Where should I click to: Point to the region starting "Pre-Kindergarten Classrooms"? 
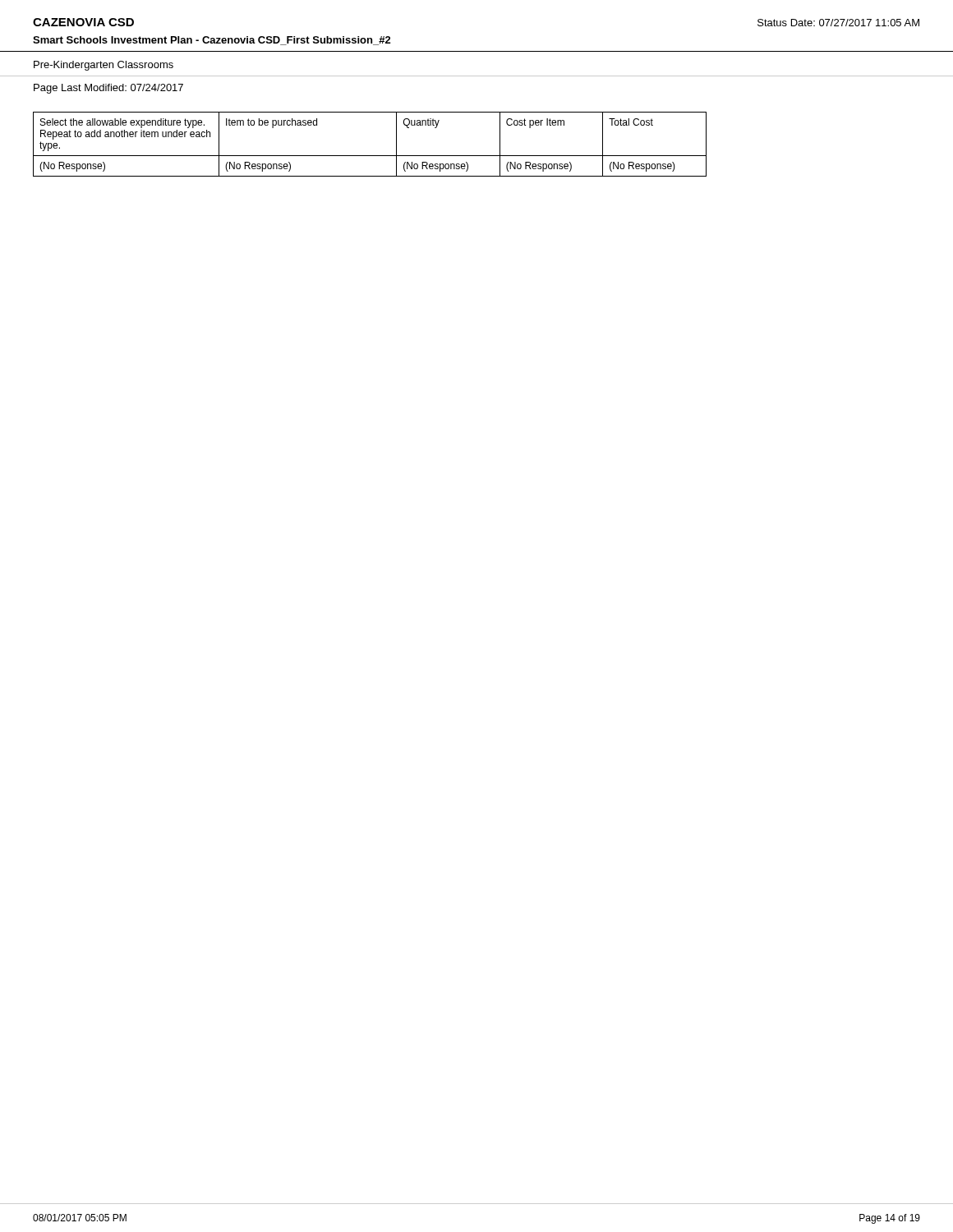pyautogui.click(x=103, y=64)
